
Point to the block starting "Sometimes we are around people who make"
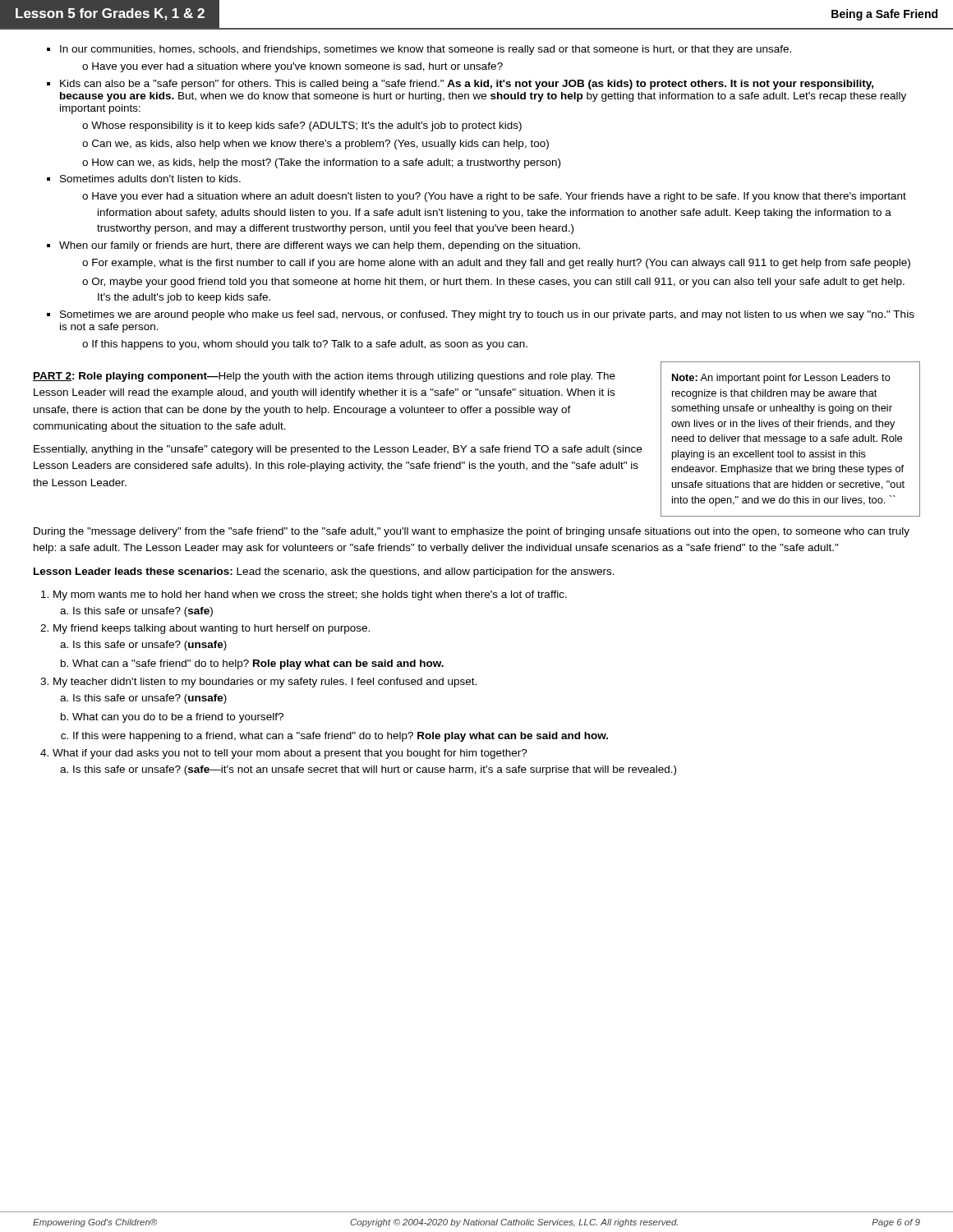point(490,330)
